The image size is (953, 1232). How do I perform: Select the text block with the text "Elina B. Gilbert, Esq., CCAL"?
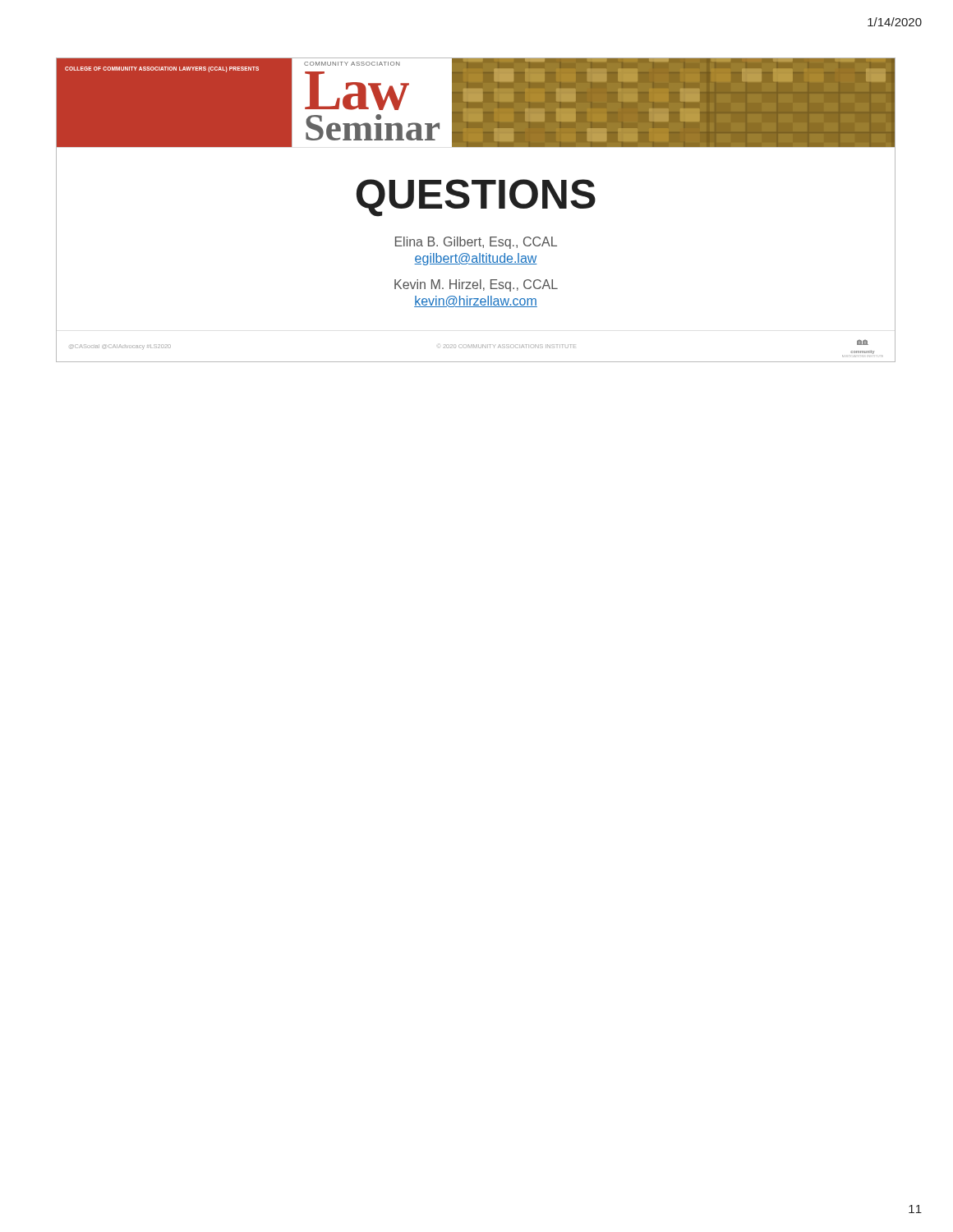tap(476, 251)
